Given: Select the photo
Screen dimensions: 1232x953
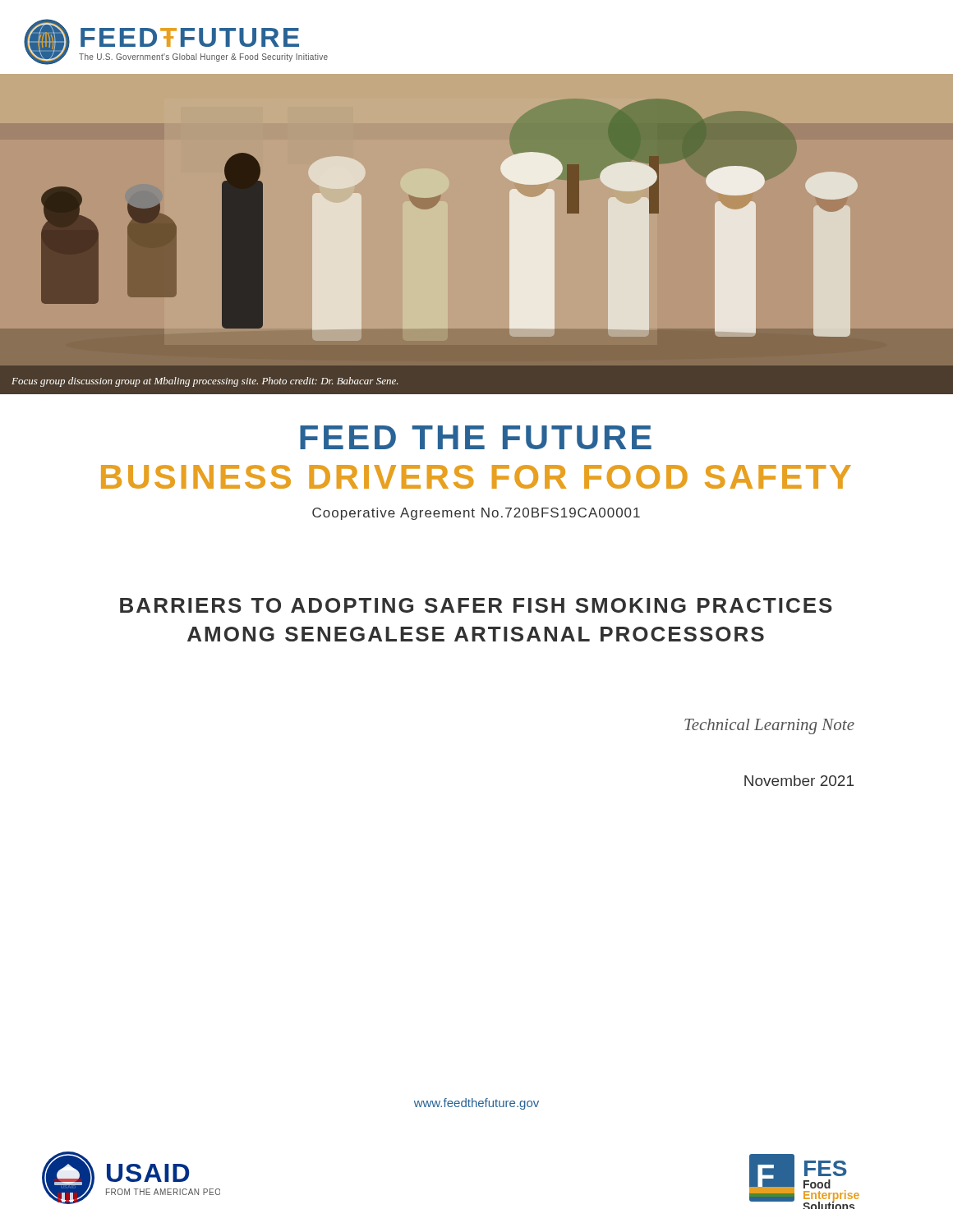Looking at the screenshot, I should (476, 234).
